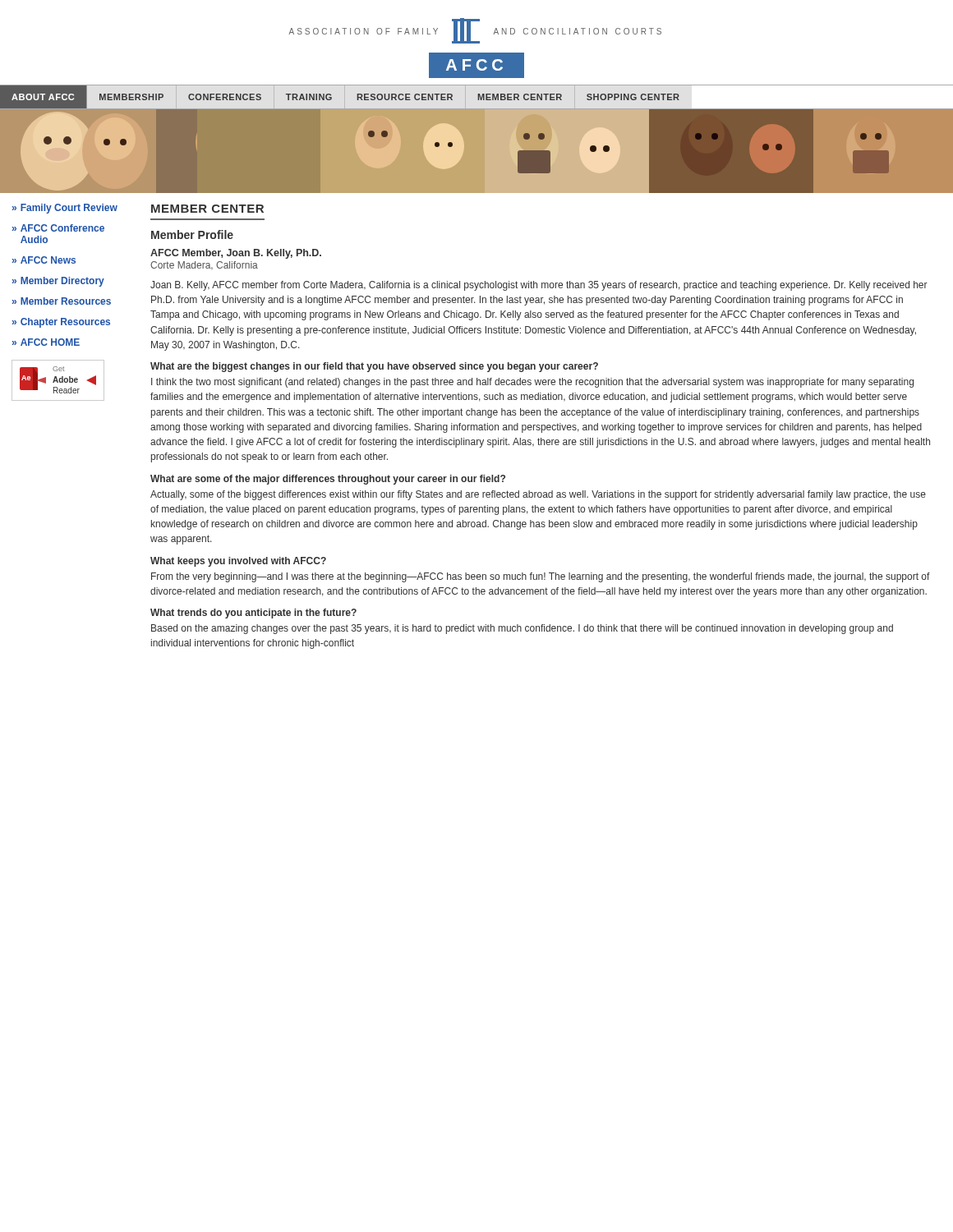Locate the text block that reads "What are the"
Image resolution: width=953 pixels, height=1232 pixels.
coord(374,366)
